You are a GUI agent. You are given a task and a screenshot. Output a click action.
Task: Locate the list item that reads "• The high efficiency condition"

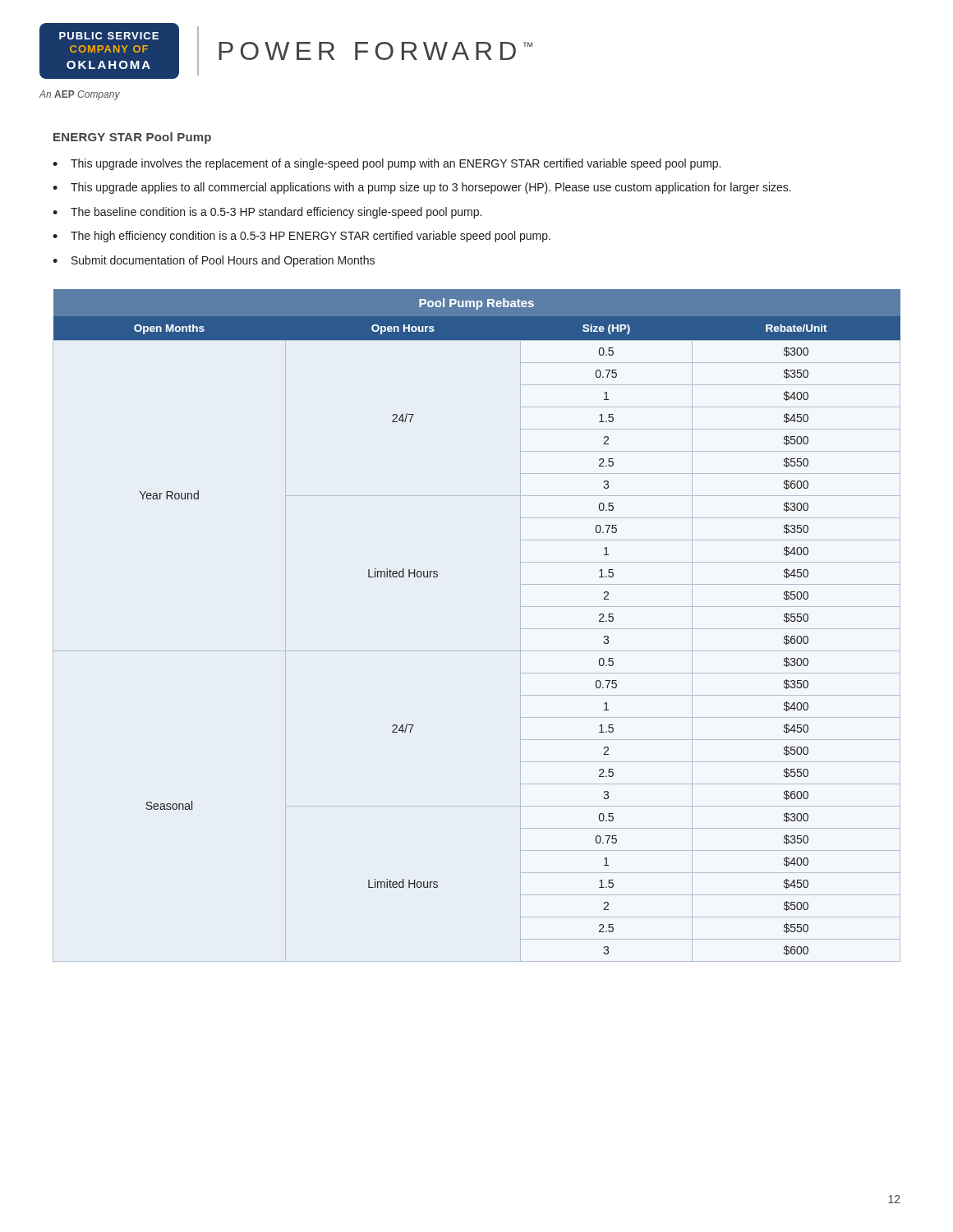302,237
